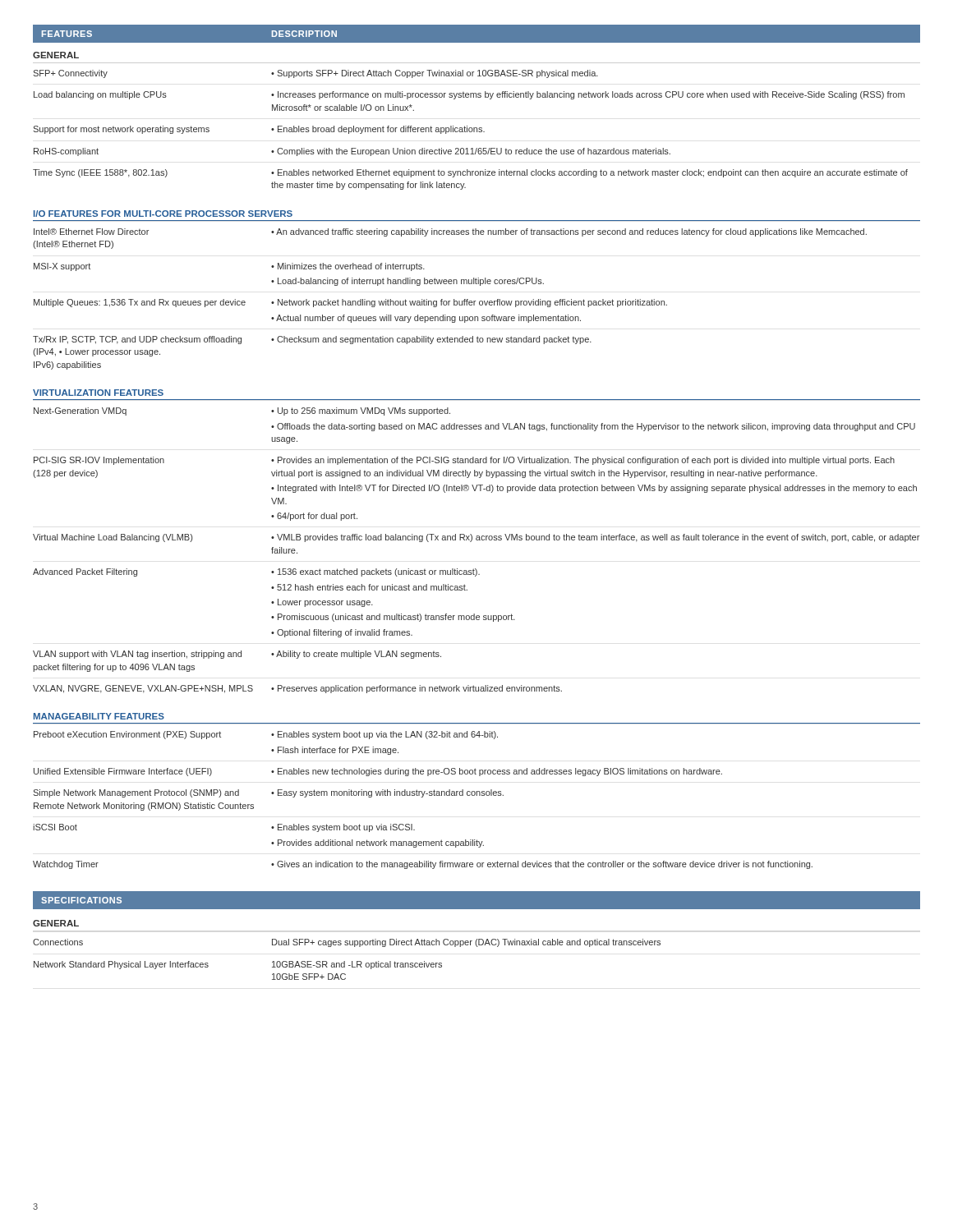Click on the table containing "Intel® Ethernet Flow Director(Intel®"

476,298
